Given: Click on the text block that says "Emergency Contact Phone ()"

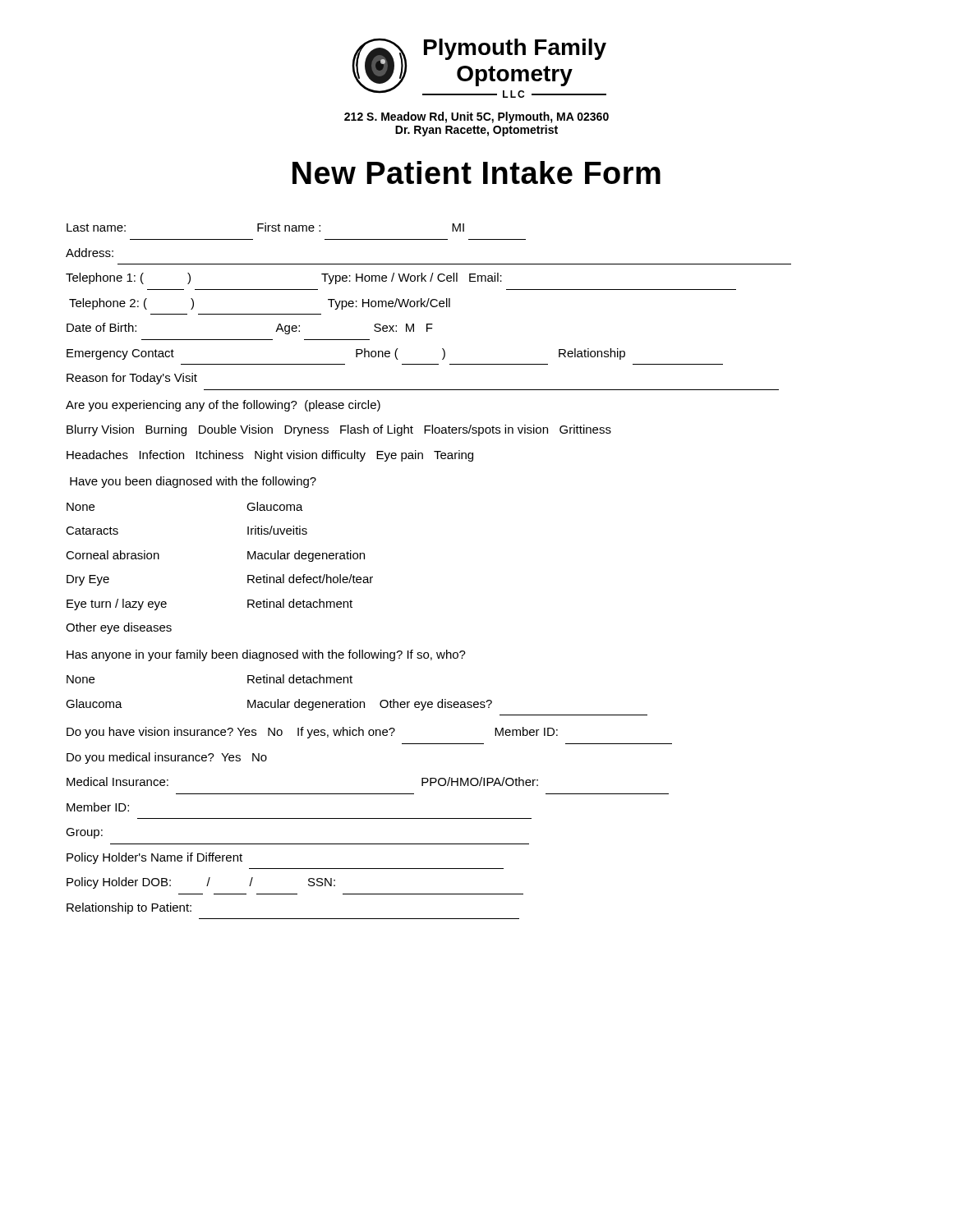Looking at the screenshot, I should 394,355.
